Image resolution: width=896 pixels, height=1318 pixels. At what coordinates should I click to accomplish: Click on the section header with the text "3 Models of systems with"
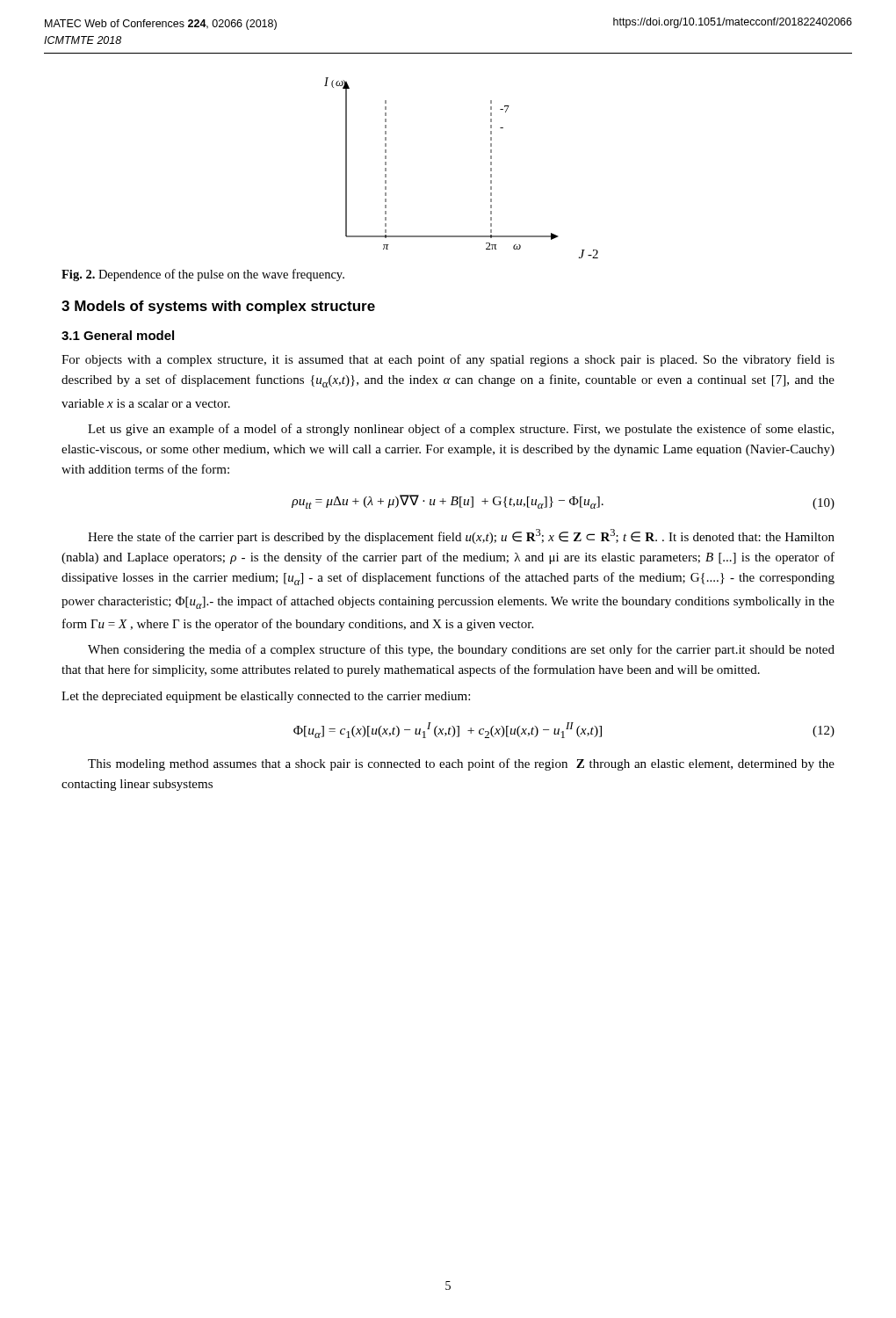coord(218,306)
